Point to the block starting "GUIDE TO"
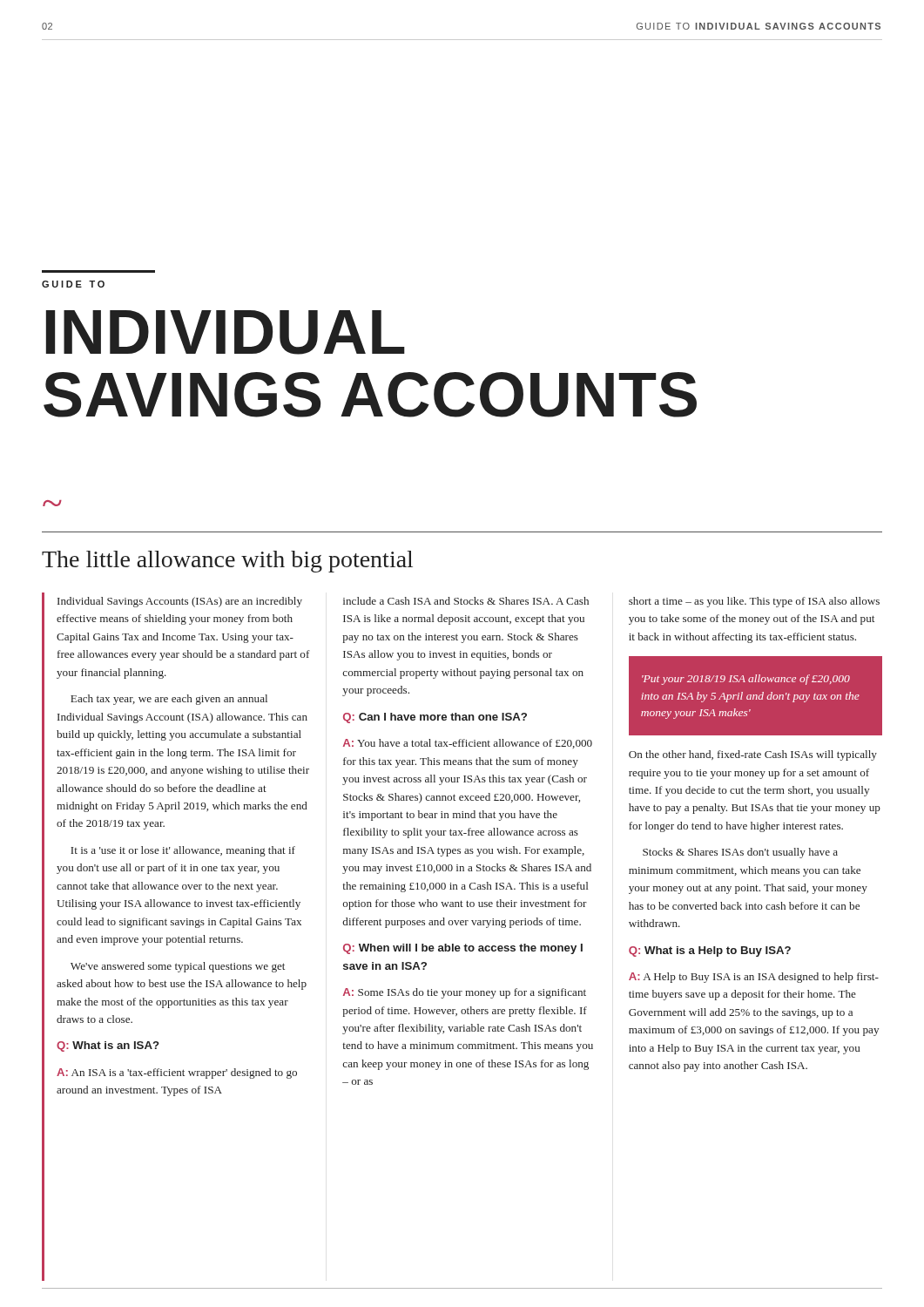The height and width of the screenshot is (1307, 924). [74, 284]
